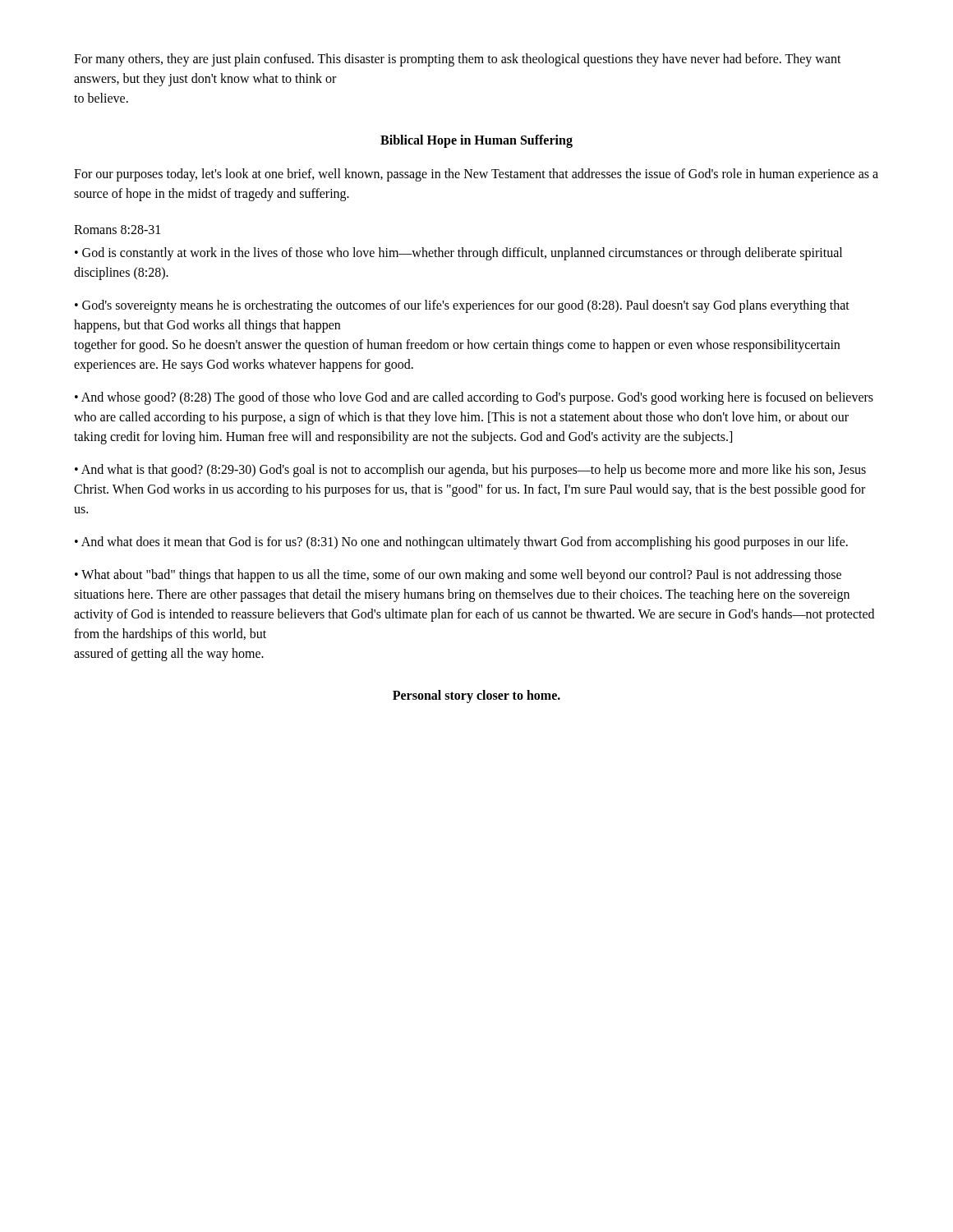Find the text starting "Romans 8:28-31"
Image resolution: width=953 pixels, height=1232 pixels.
pos(118,230)
